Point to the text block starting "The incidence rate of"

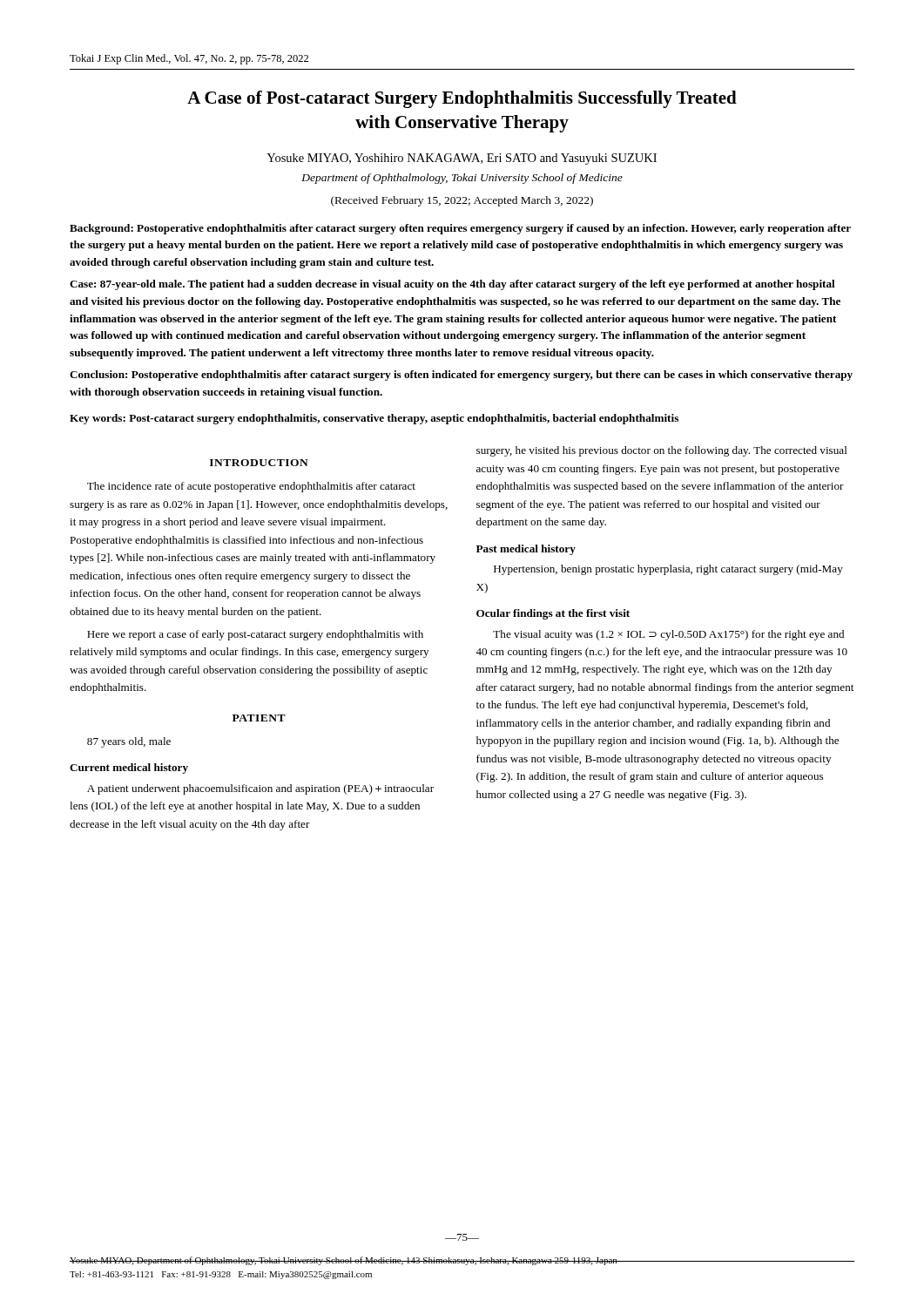259,587
